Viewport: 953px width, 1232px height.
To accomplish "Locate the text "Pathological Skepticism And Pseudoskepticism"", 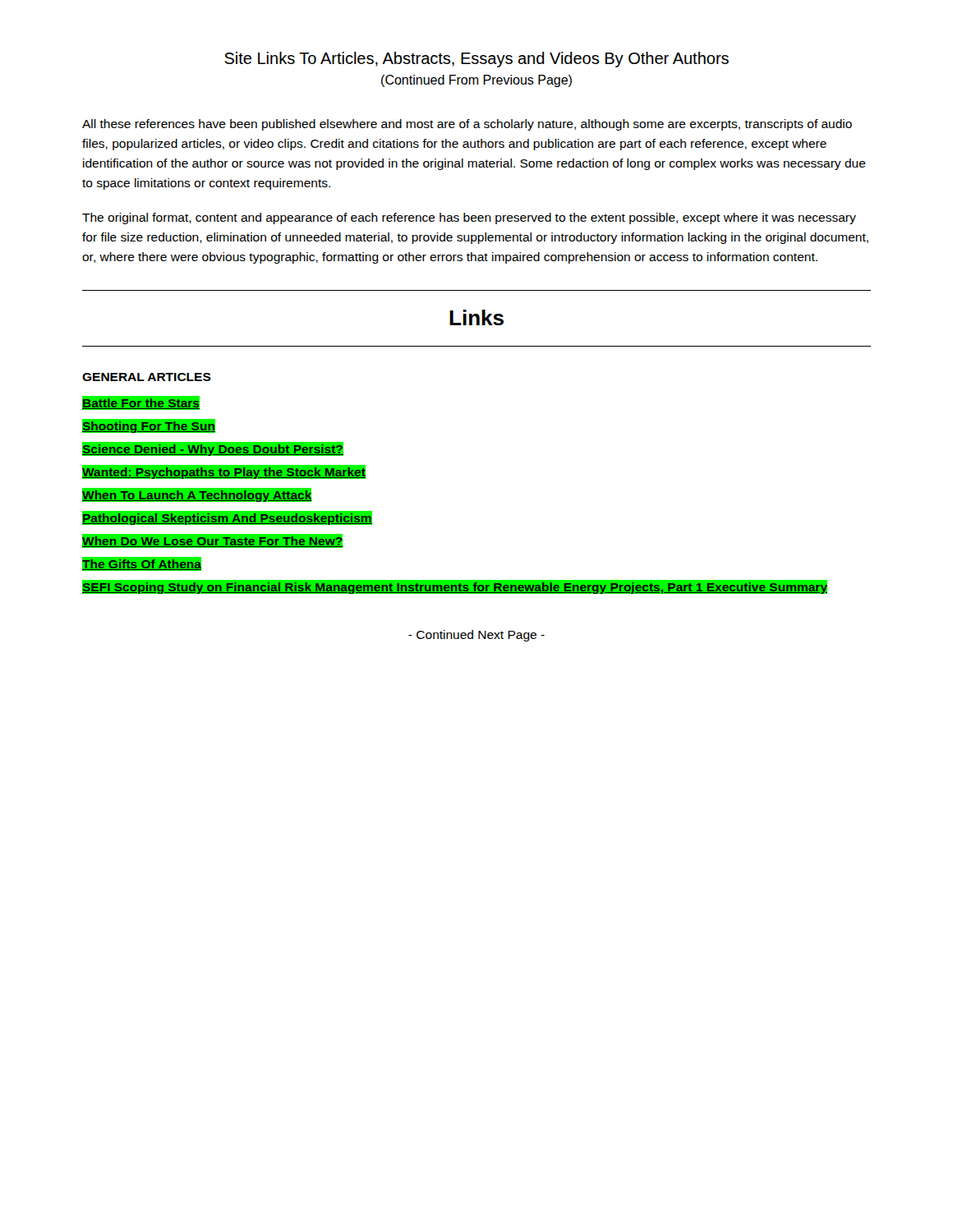I will point(227,518).
